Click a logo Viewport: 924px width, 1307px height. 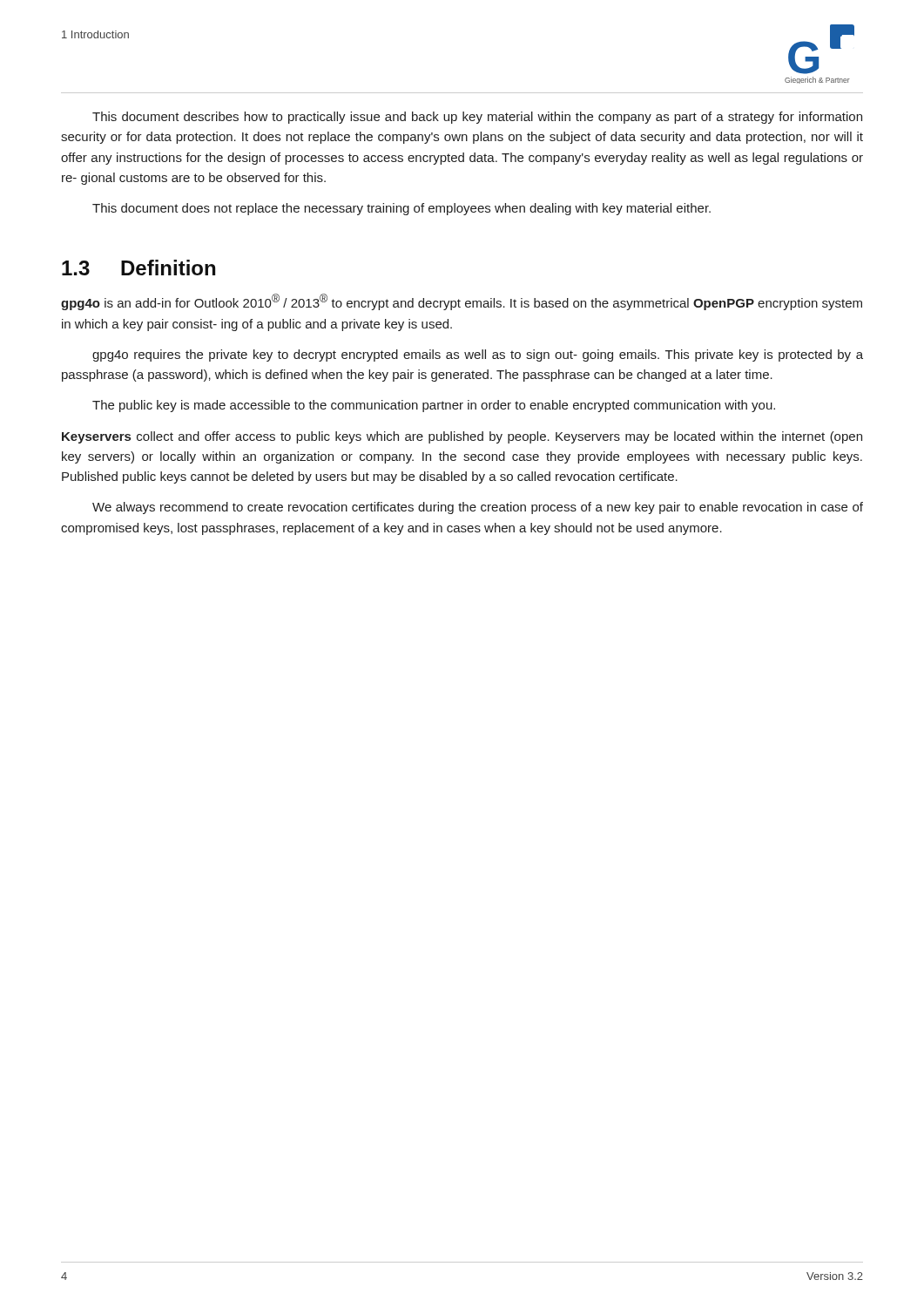pos(824,55)
